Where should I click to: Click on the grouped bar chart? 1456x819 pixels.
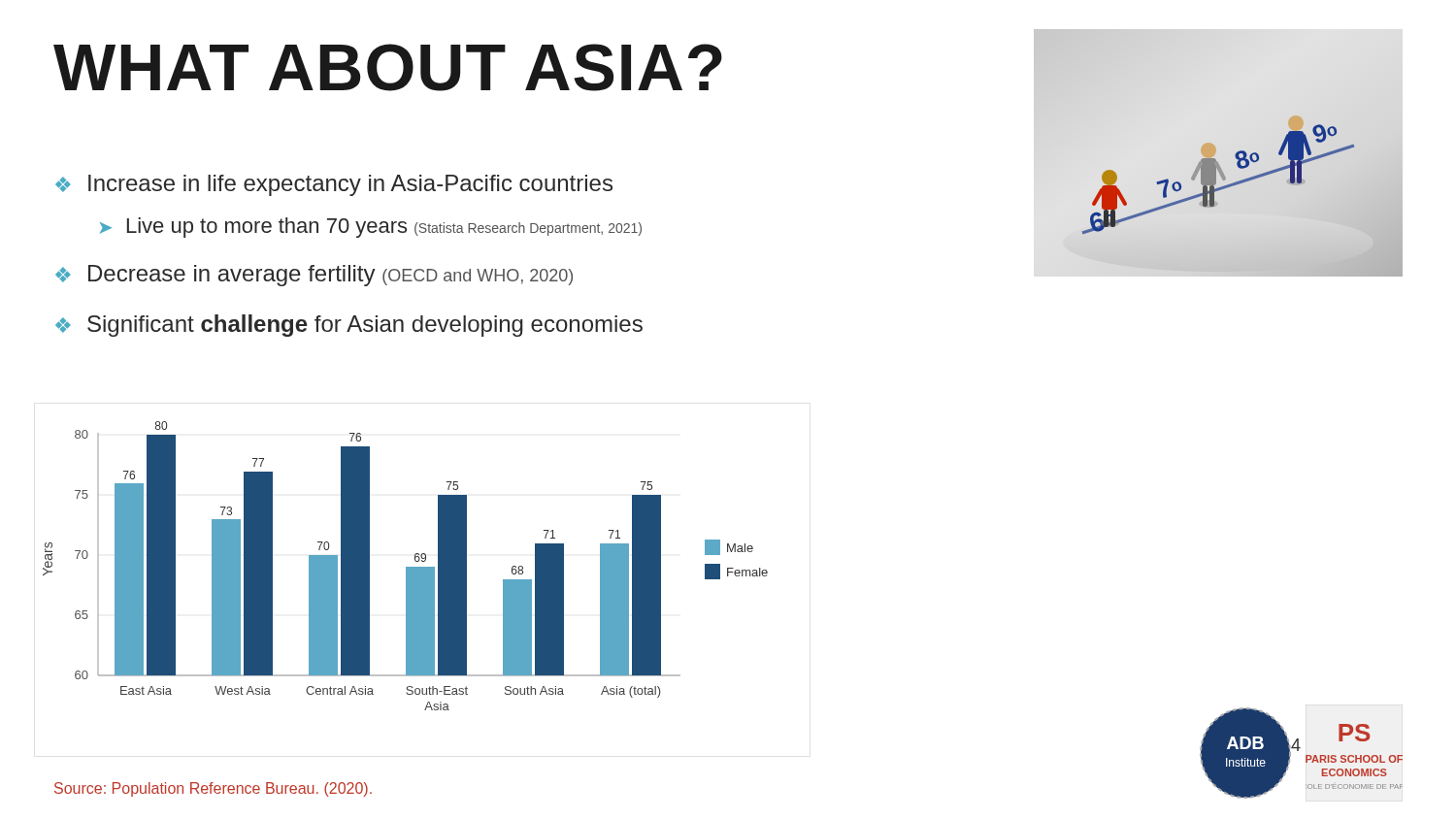pyautogui.click(x=422, y=580)
